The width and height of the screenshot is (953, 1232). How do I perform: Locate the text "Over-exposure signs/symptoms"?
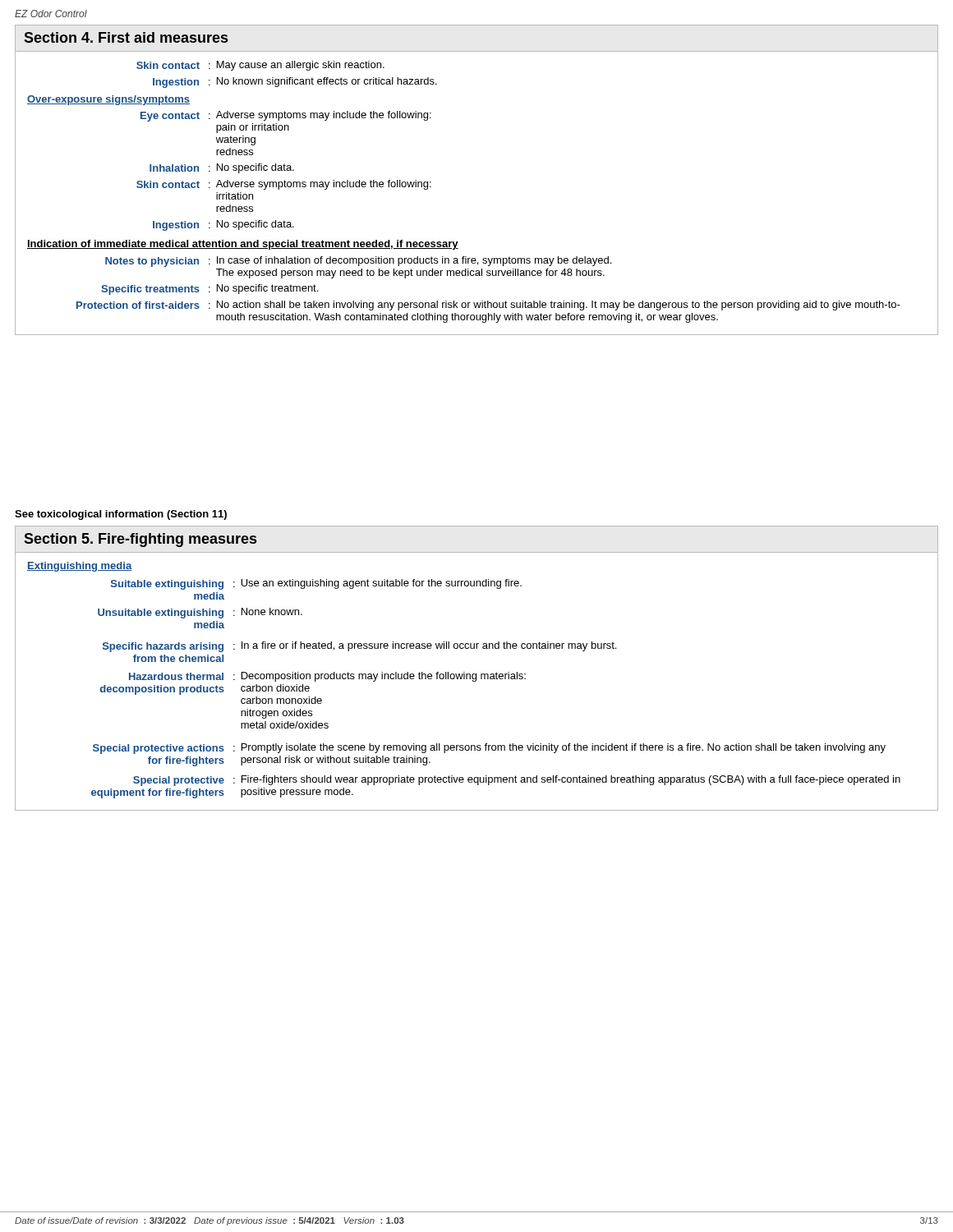click(x=108, y=99)
